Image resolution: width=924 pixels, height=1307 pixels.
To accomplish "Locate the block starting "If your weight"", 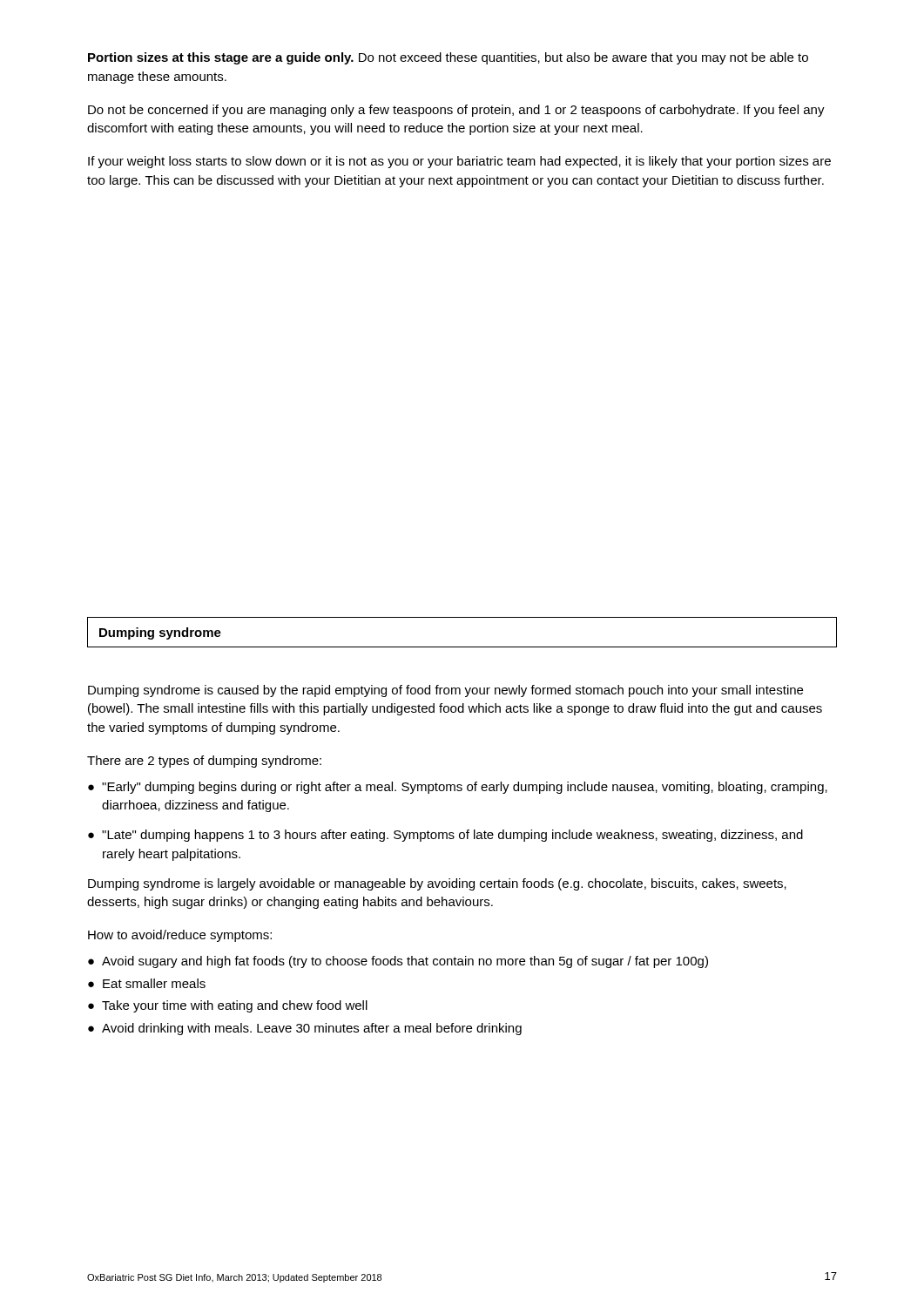I will coord(459,170).
